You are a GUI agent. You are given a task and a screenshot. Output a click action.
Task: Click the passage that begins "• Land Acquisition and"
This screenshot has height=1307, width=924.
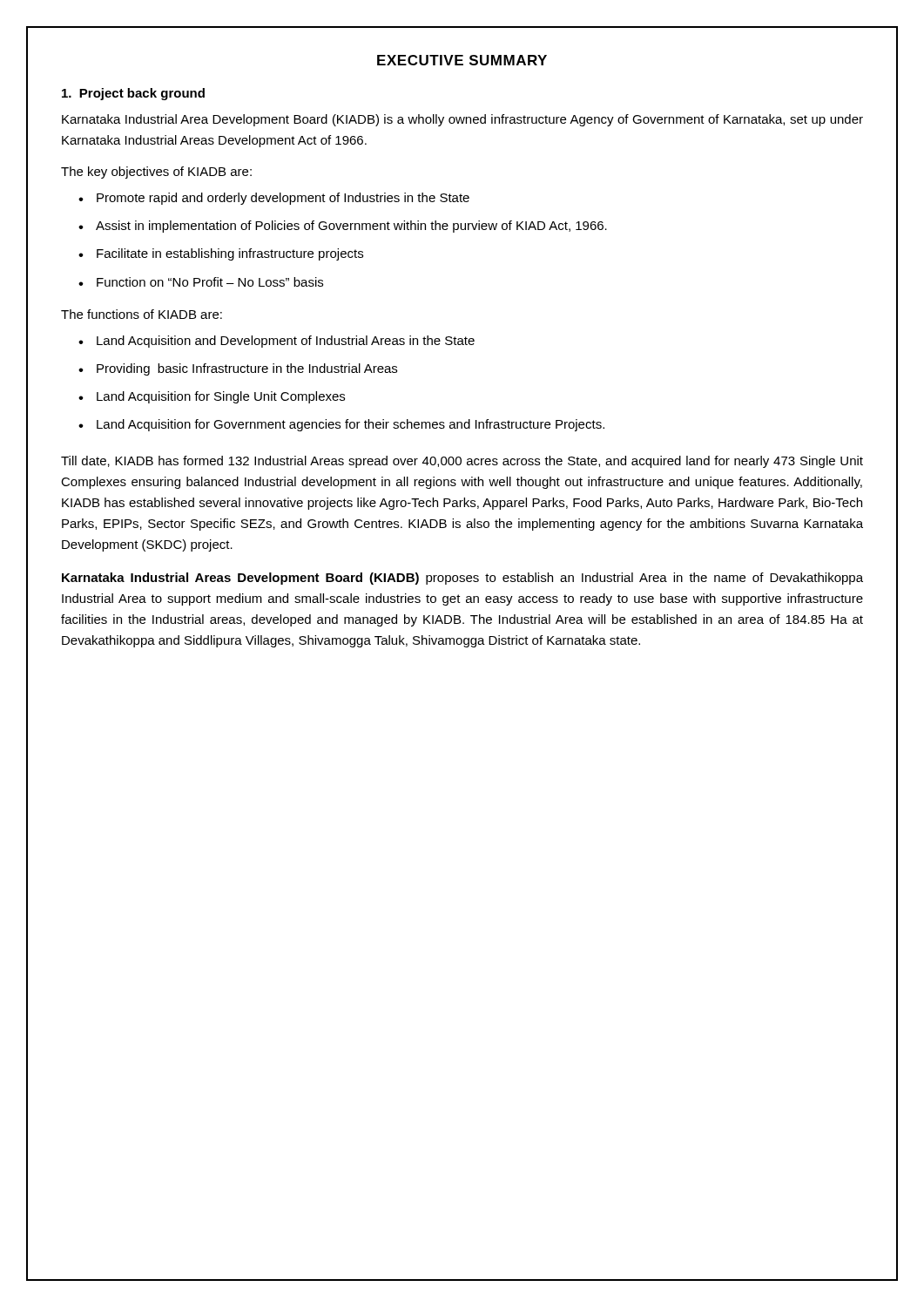pyautogui.click(x=277, y=342)
